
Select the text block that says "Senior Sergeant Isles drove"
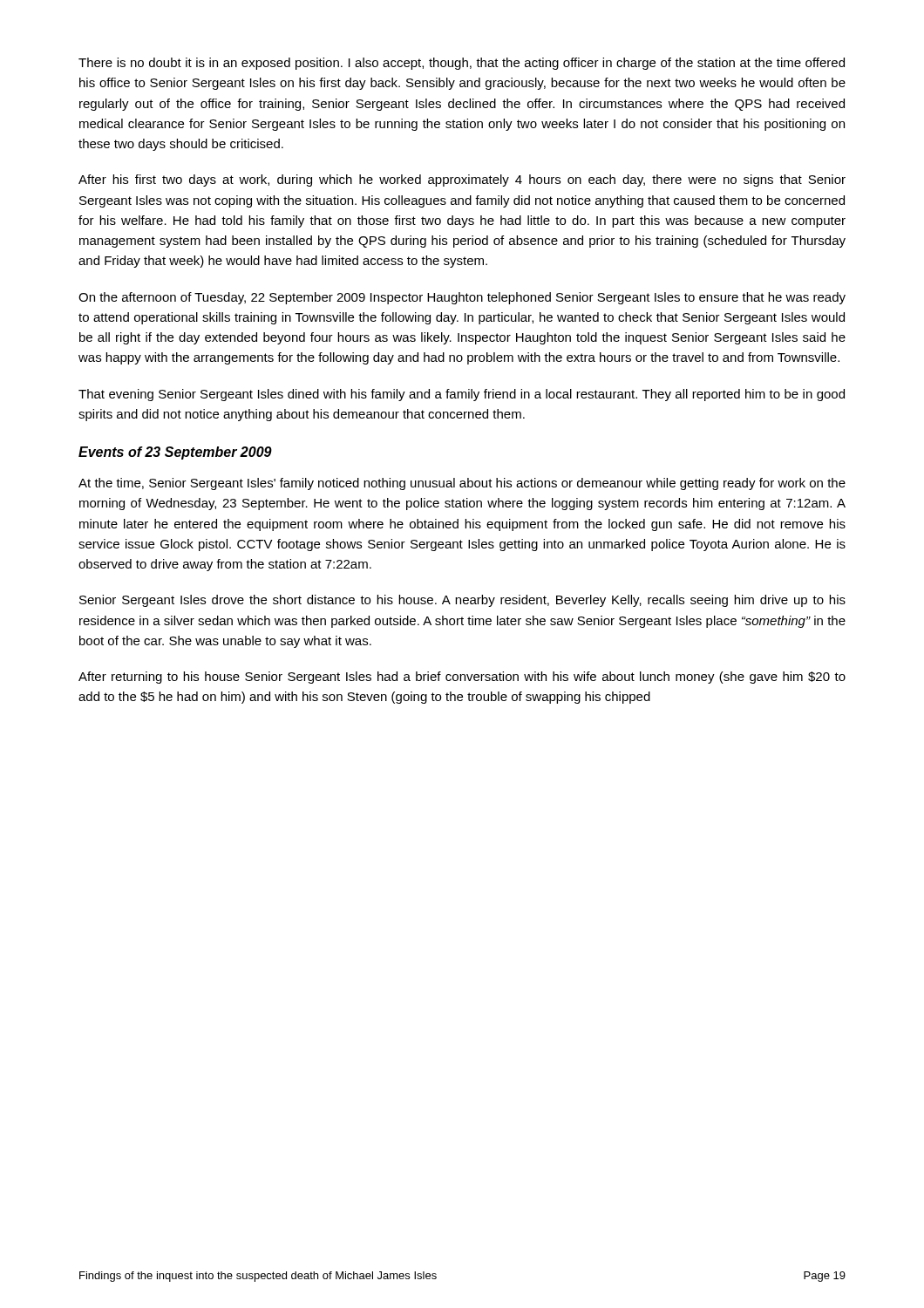pyautogui.click(x=462, y=620)
